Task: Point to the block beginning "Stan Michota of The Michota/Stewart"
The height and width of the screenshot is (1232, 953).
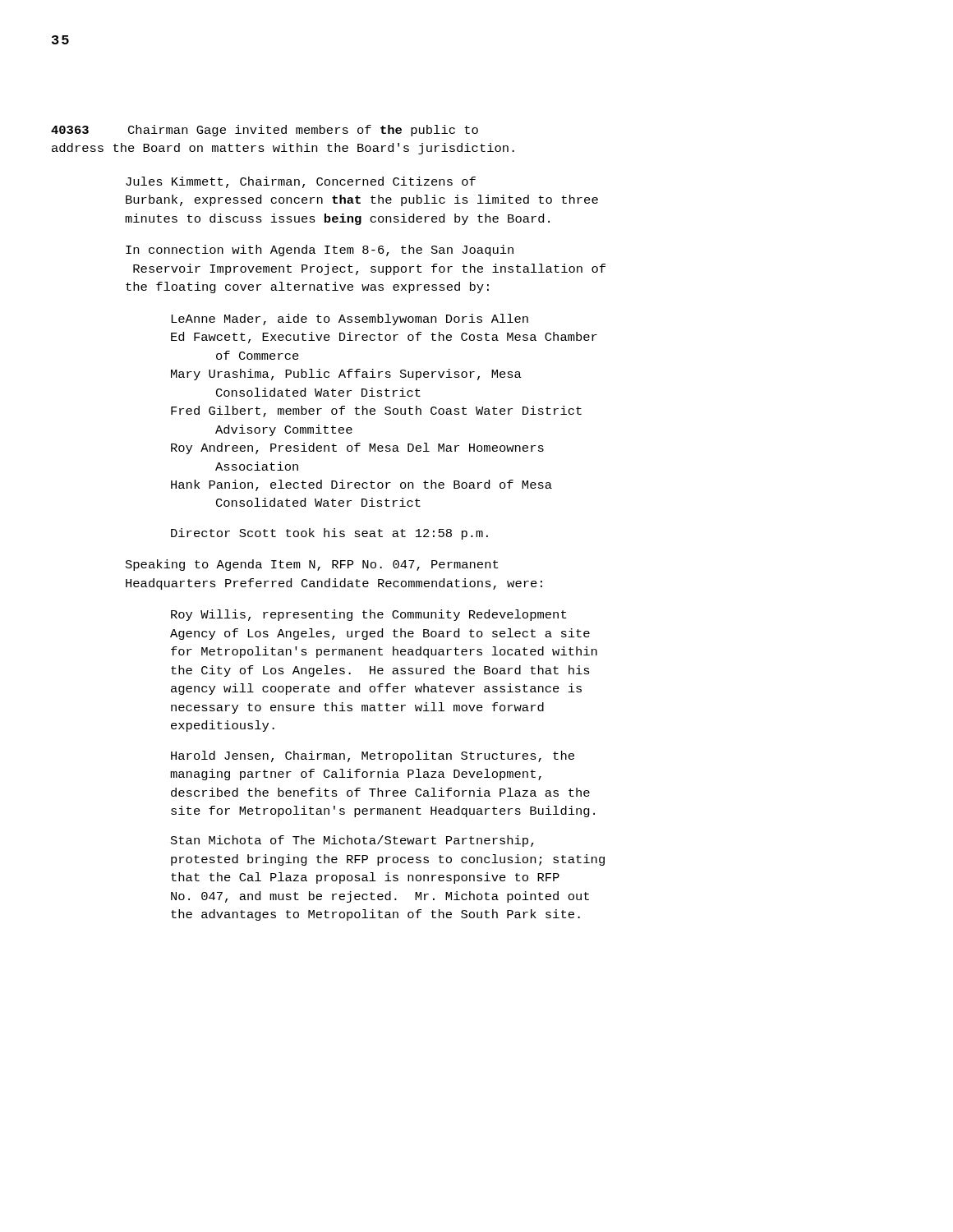Action: click(x=388, y=878)
